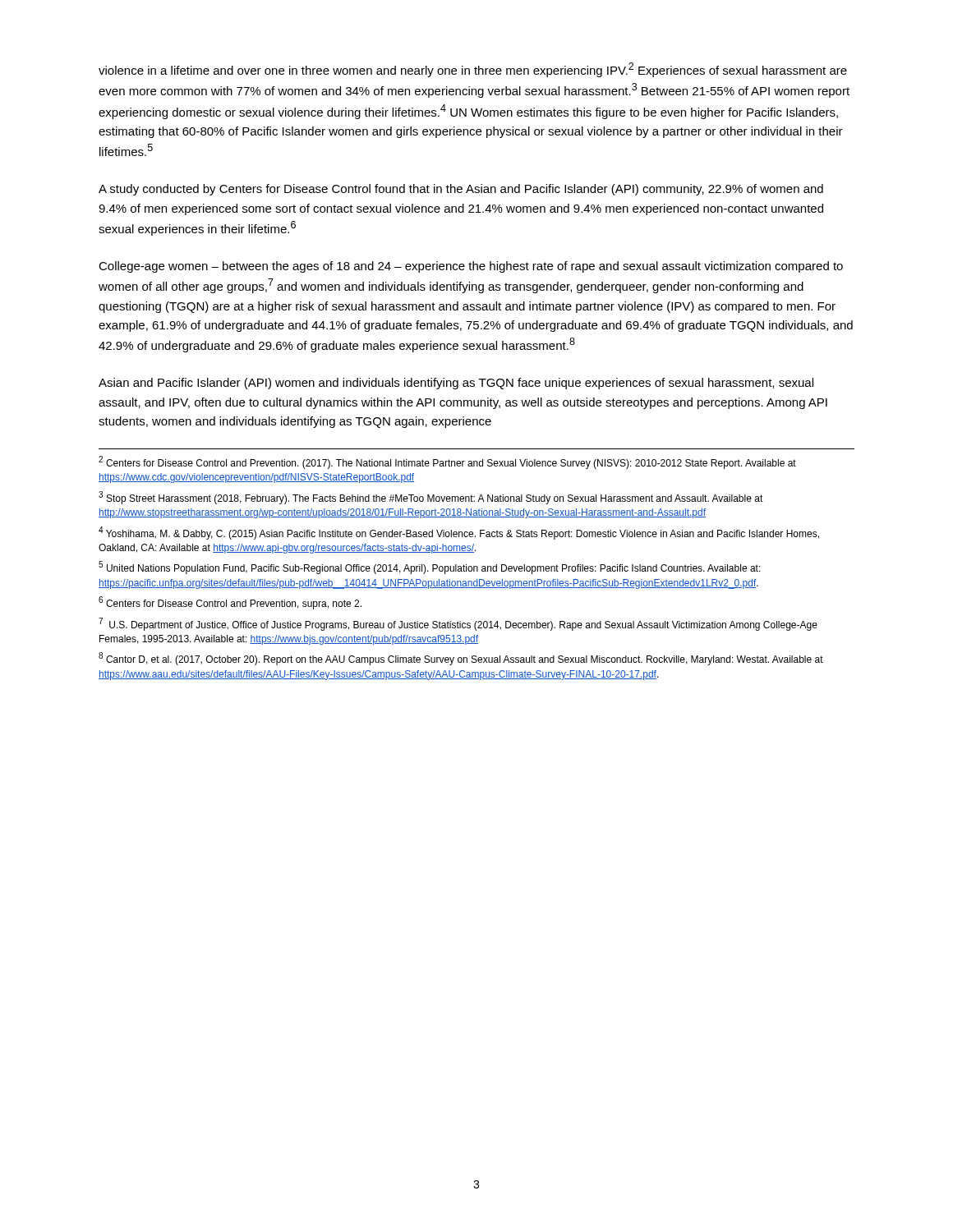This screenshot has height=1232, width=953.
Task: Find the text starting "3 Stop Street Harassment"
Action: [431, 504]
